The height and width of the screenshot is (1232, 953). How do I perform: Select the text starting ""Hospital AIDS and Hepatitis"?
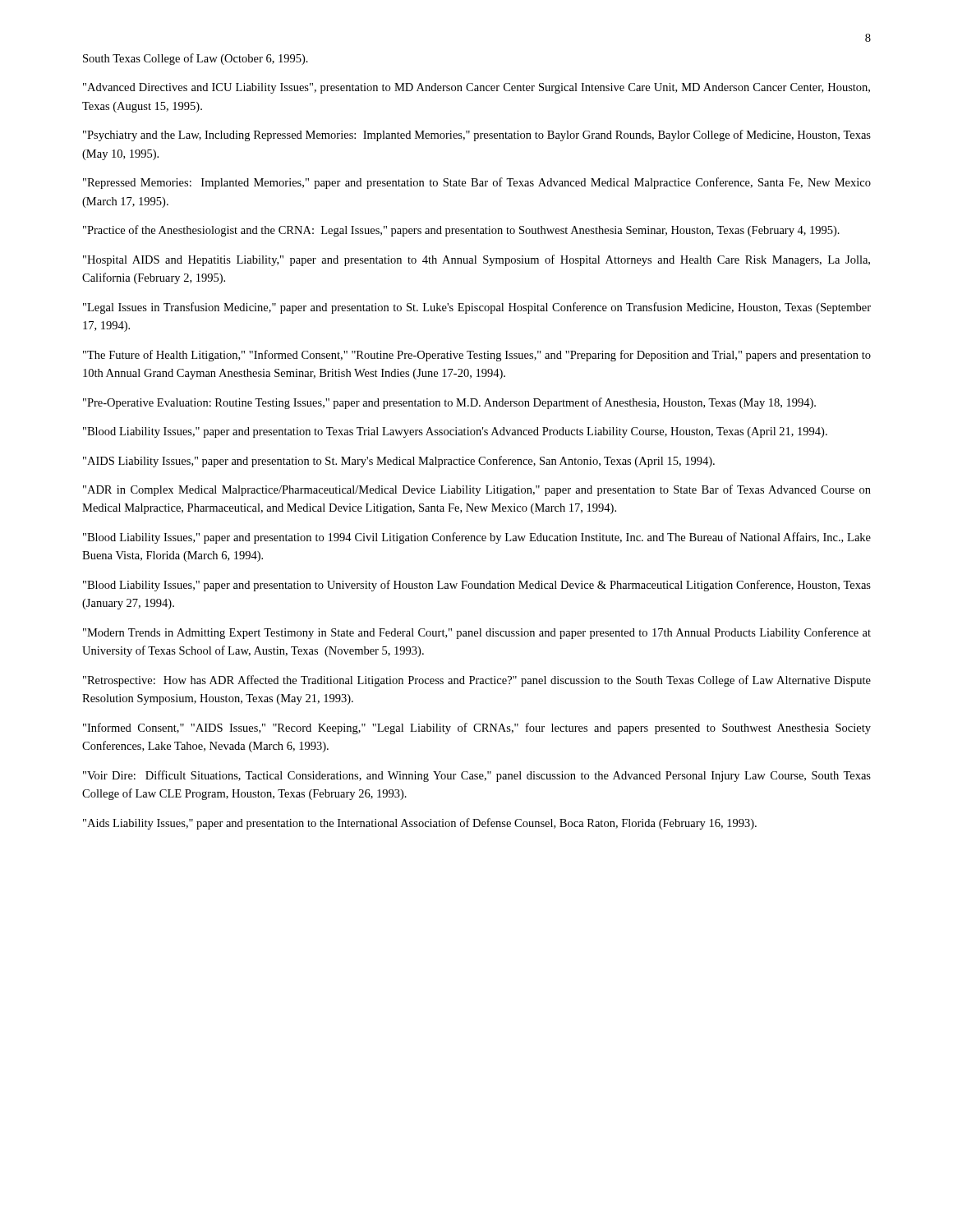(476, 269)
